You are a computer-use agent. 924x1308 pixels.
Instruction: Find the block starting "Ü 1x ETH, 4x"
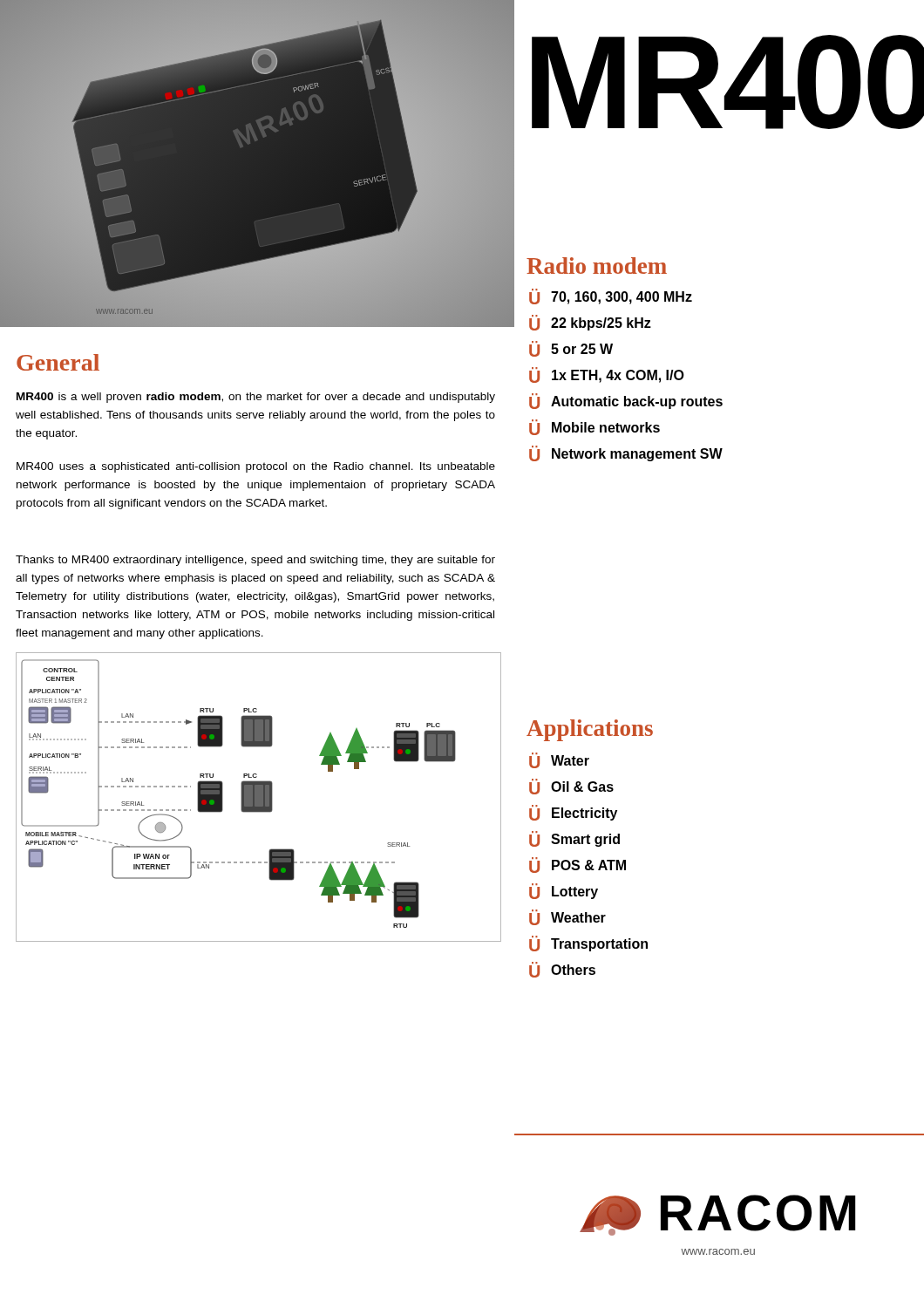tap(605, 376)
